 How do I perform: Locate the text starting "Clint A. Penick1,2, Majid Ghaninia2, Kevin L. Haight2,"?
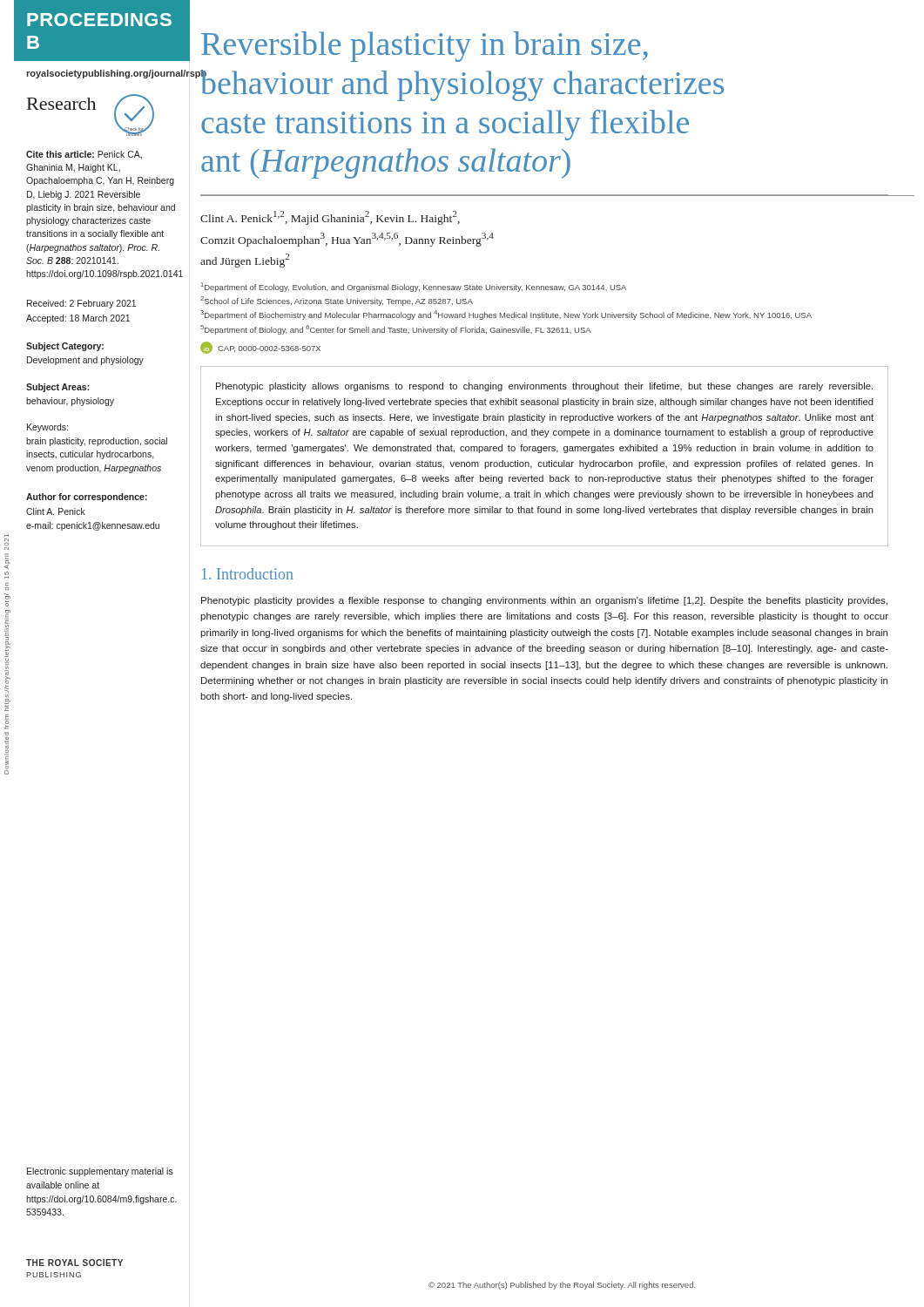[347, 238]
